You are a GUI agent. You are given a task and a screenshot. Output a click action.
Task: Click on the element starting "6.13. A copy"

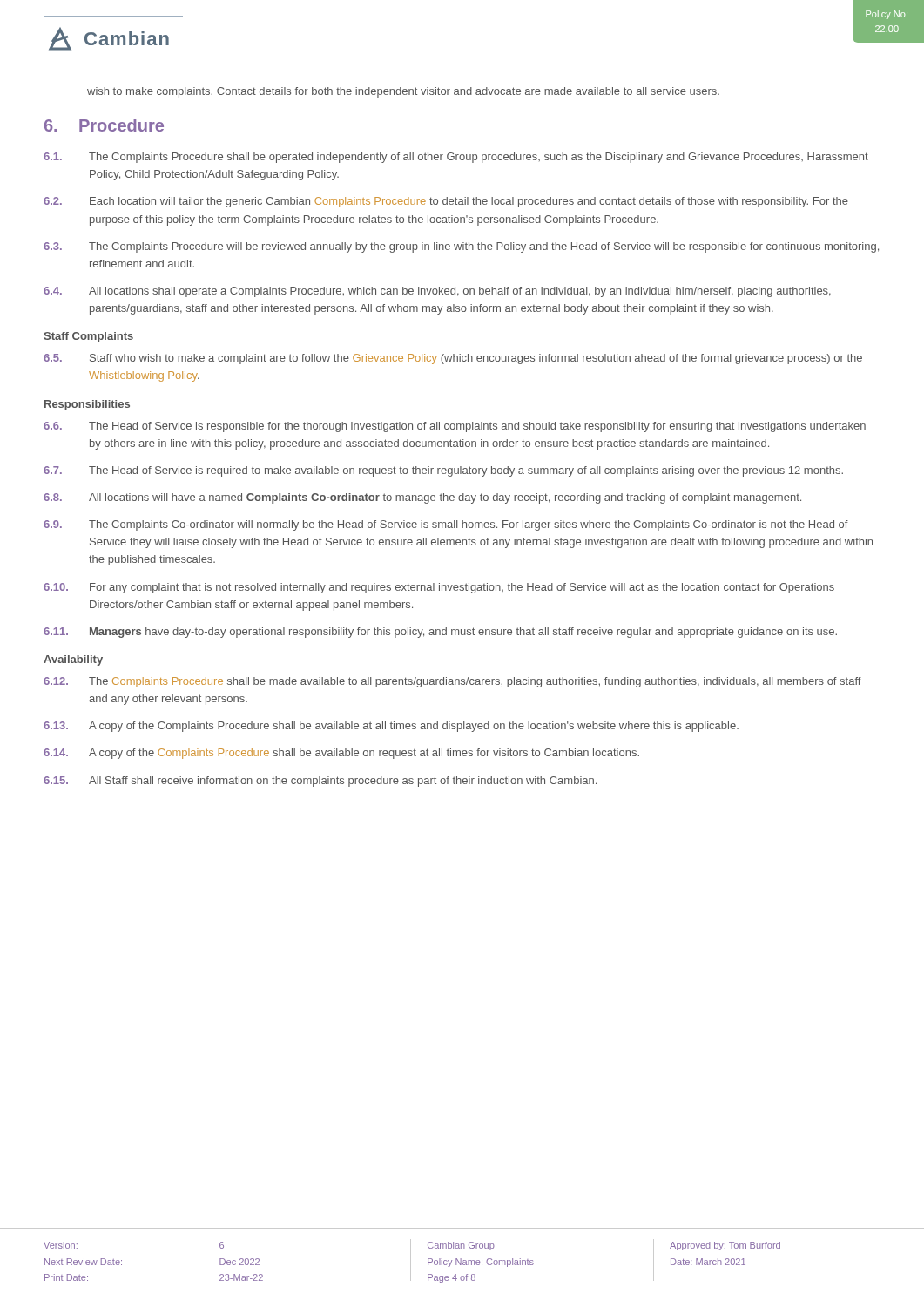[x=462, y=726]
